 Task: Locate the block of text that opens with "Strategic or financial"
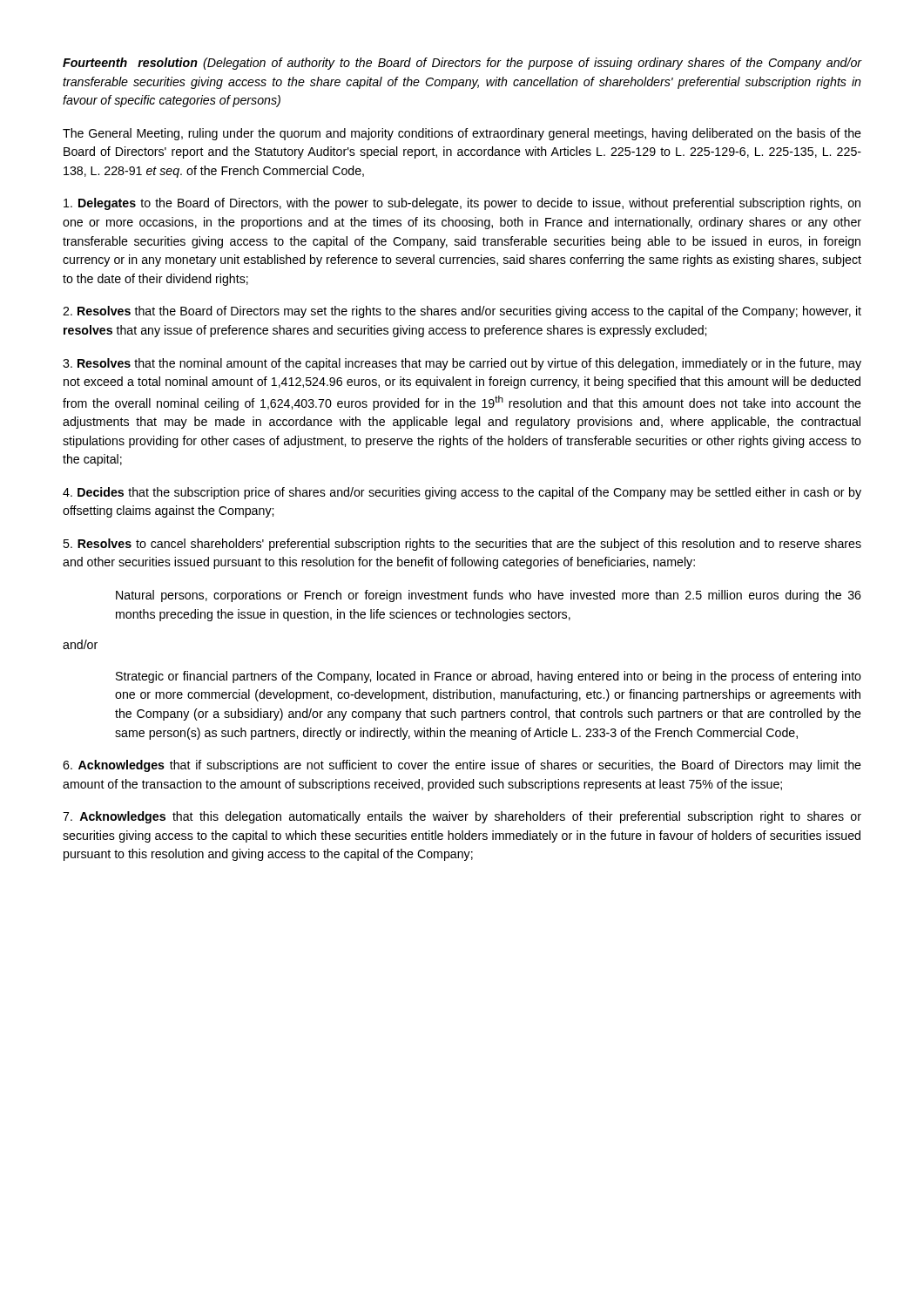click(488, 704)
